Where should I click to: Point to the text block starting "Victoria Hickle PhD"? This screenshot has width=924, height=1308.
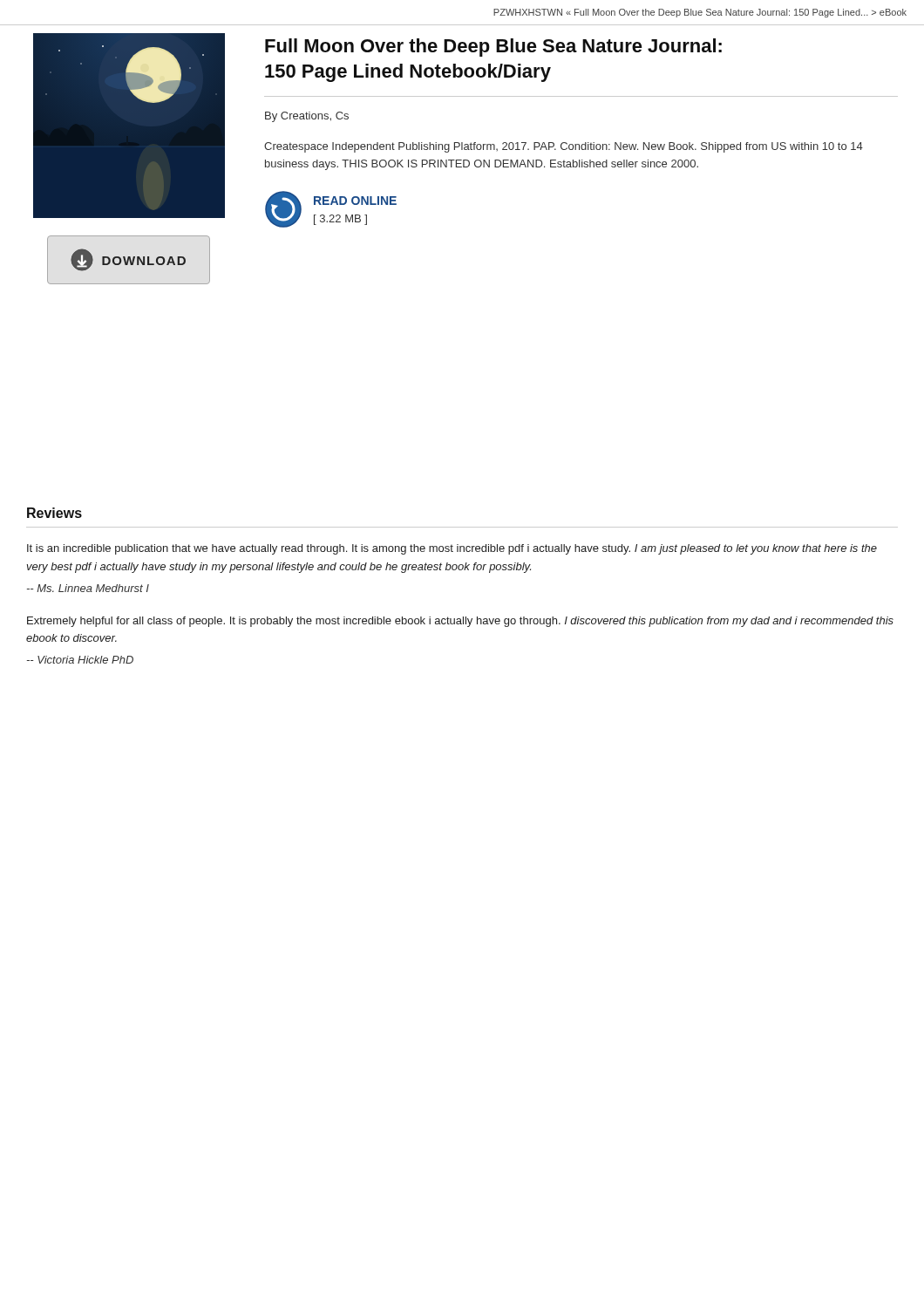(80, 660)
